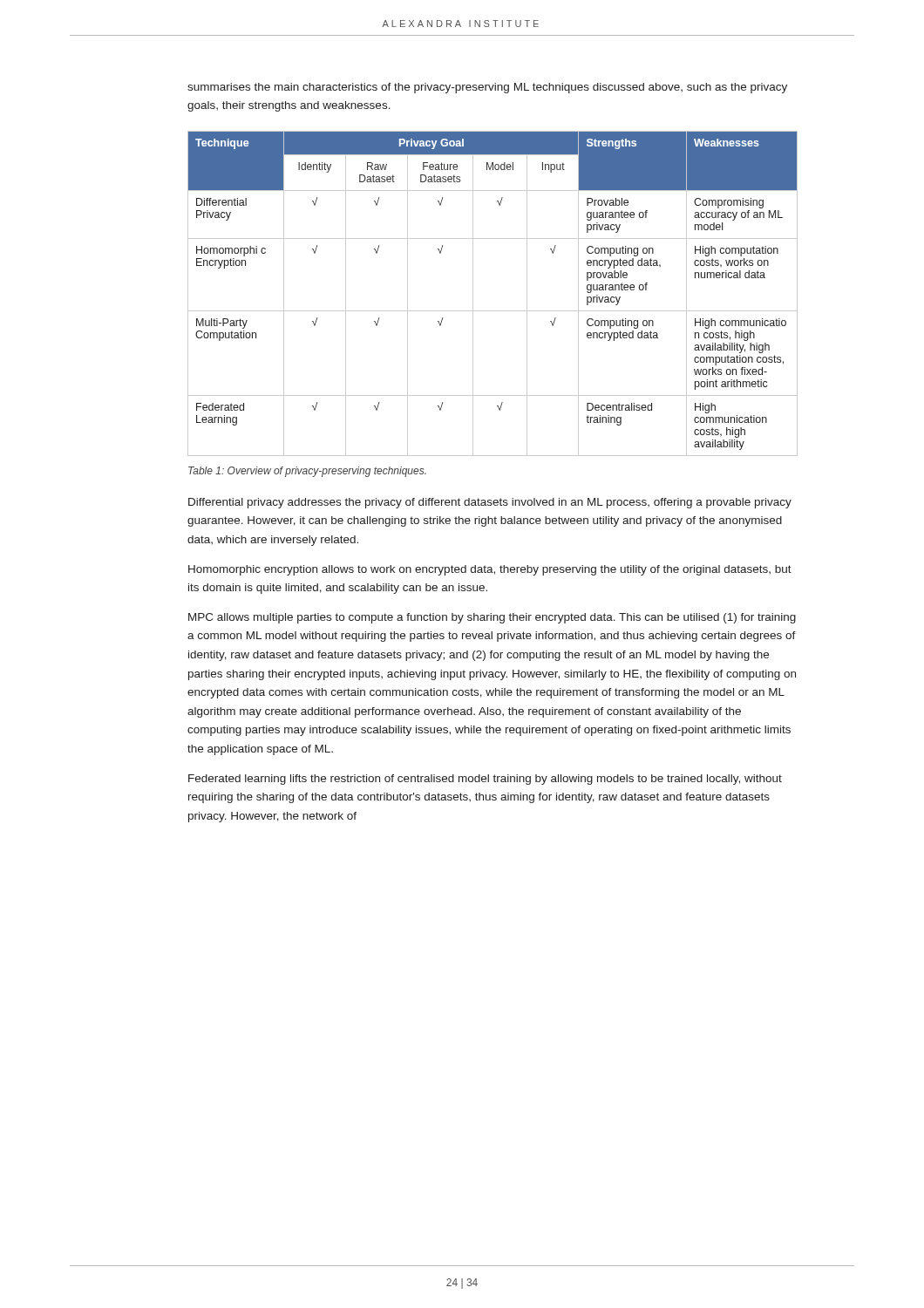Click the passage that begins "Homomorphic encryption allows to work on encrypted data,"
This screenshot has height=1308, width=924.
click(489, 578)
